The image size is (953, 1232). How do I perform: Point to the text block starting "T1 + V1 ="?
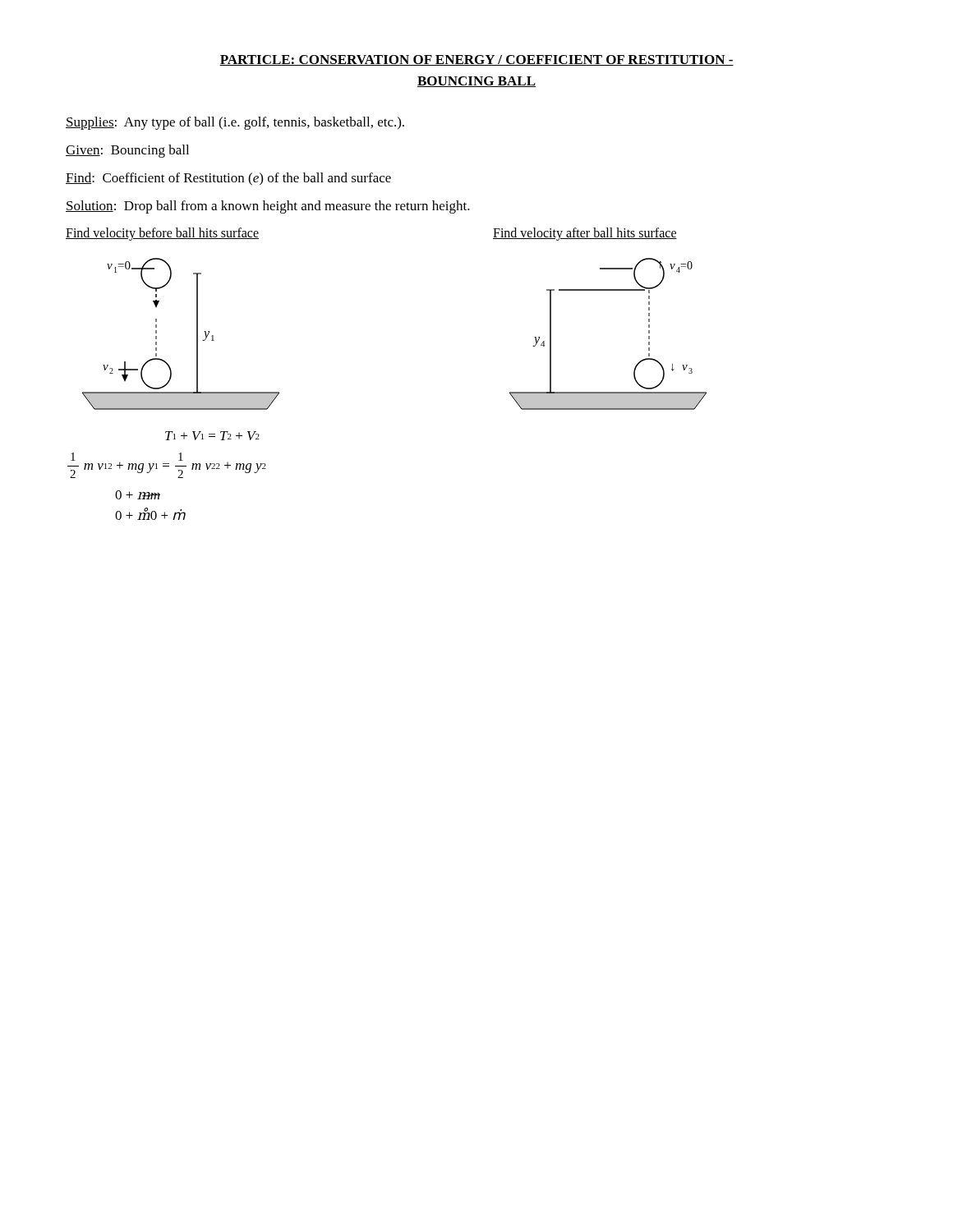[212, 436]
